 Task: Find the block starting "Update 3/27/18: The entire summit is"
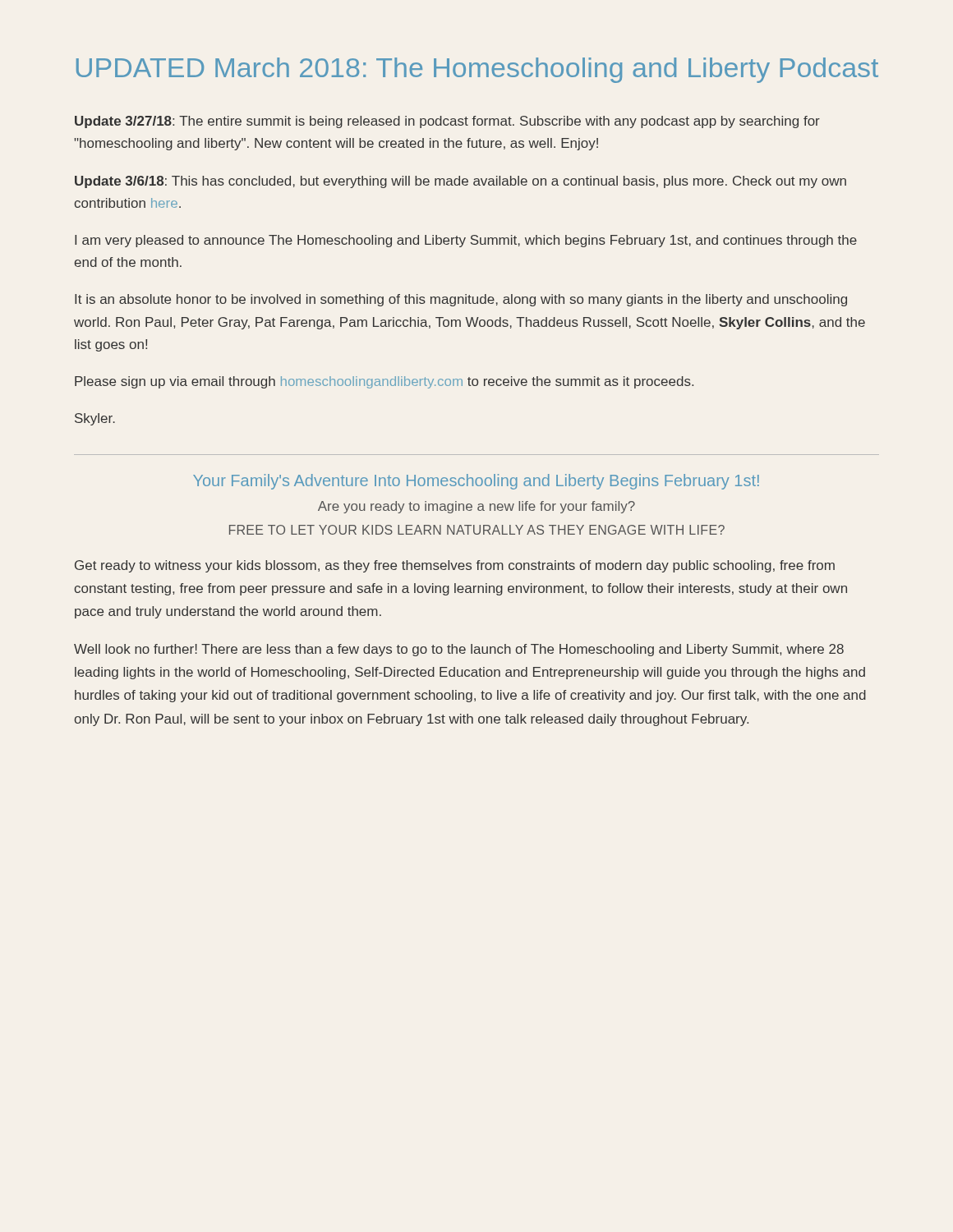447,132
